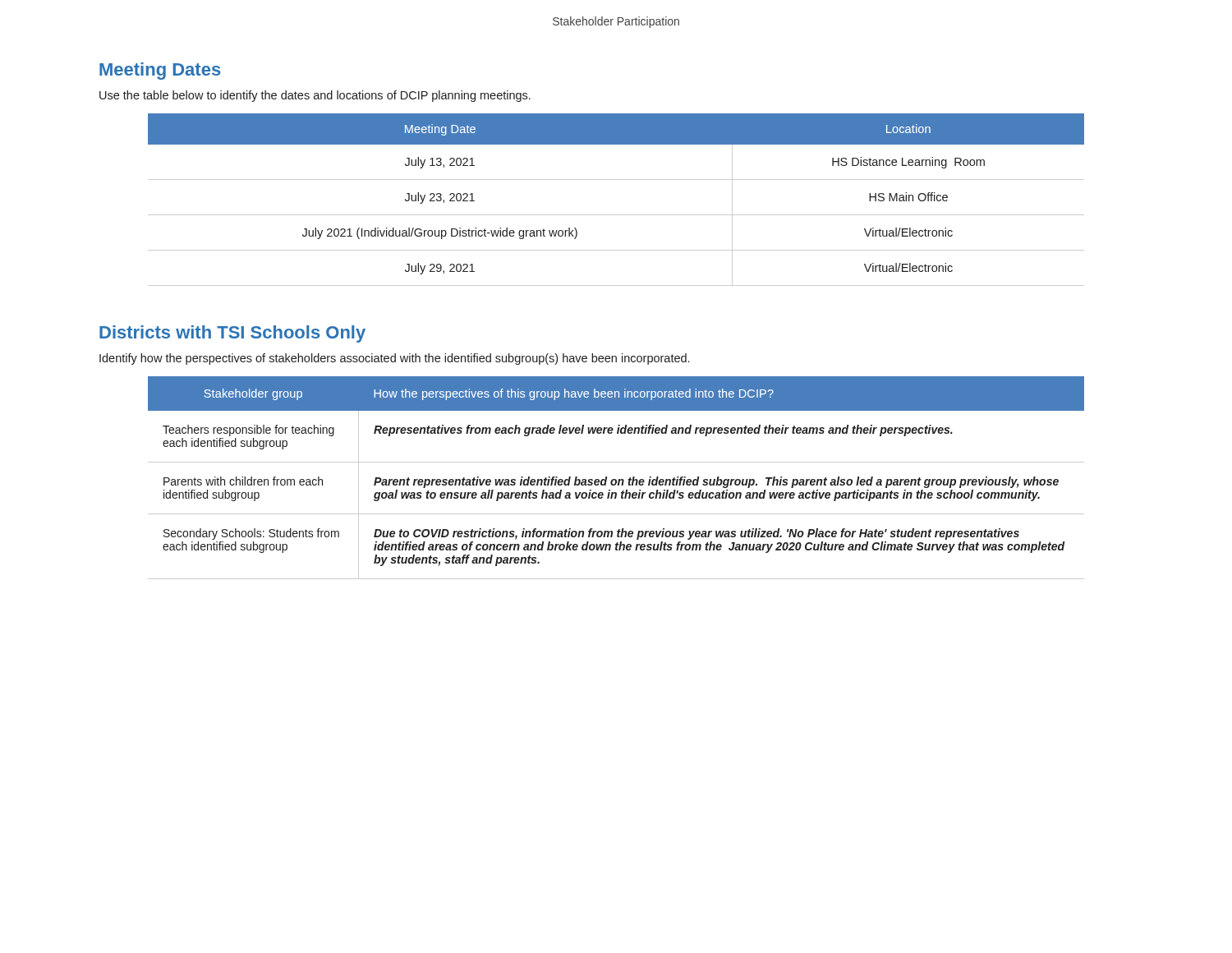
Task: Select the text block that reads "Identify how the"
Action: (394, 358)
